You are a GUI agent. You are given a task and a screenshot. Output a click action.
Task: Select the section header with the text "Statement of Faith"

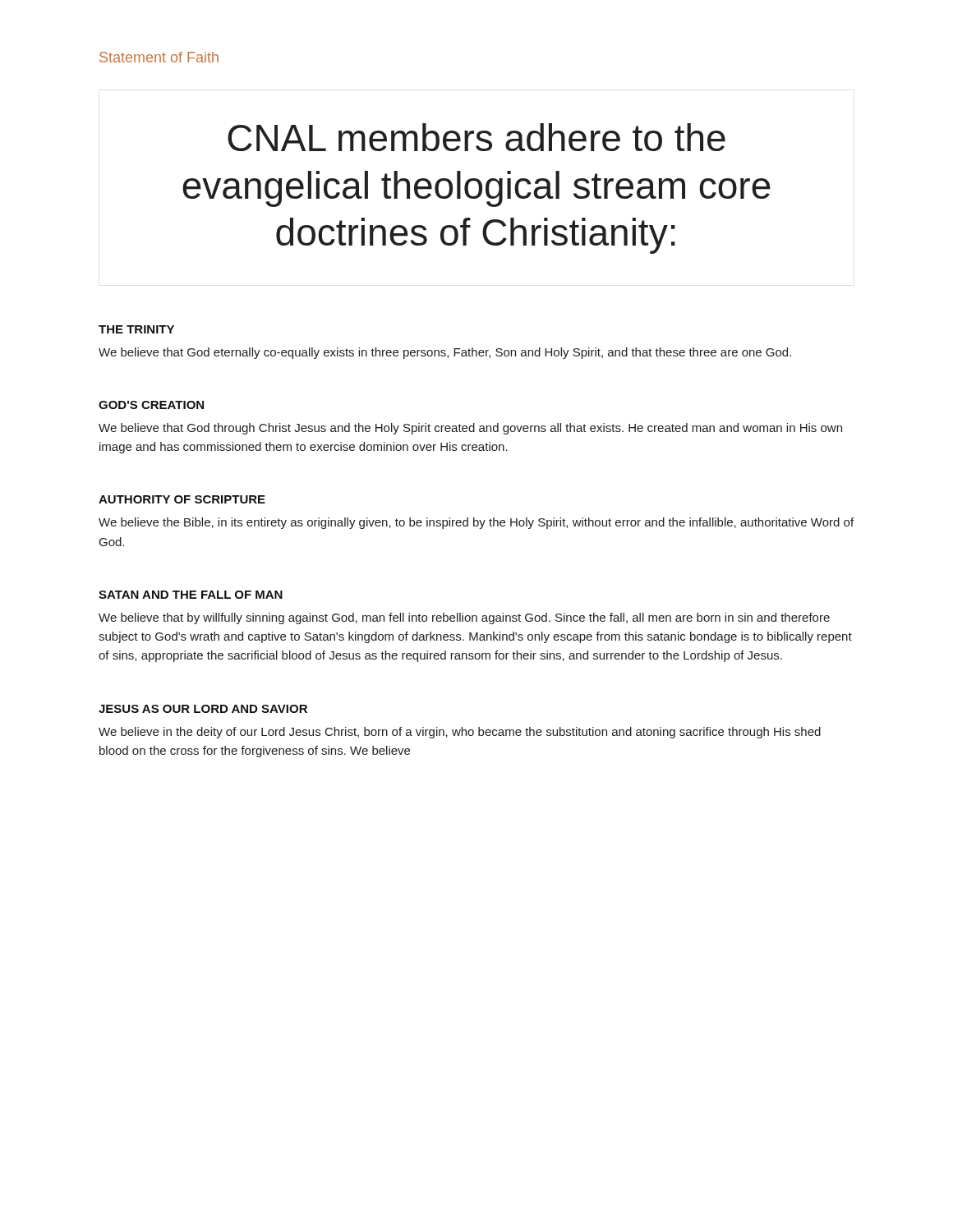click(159, 58)
